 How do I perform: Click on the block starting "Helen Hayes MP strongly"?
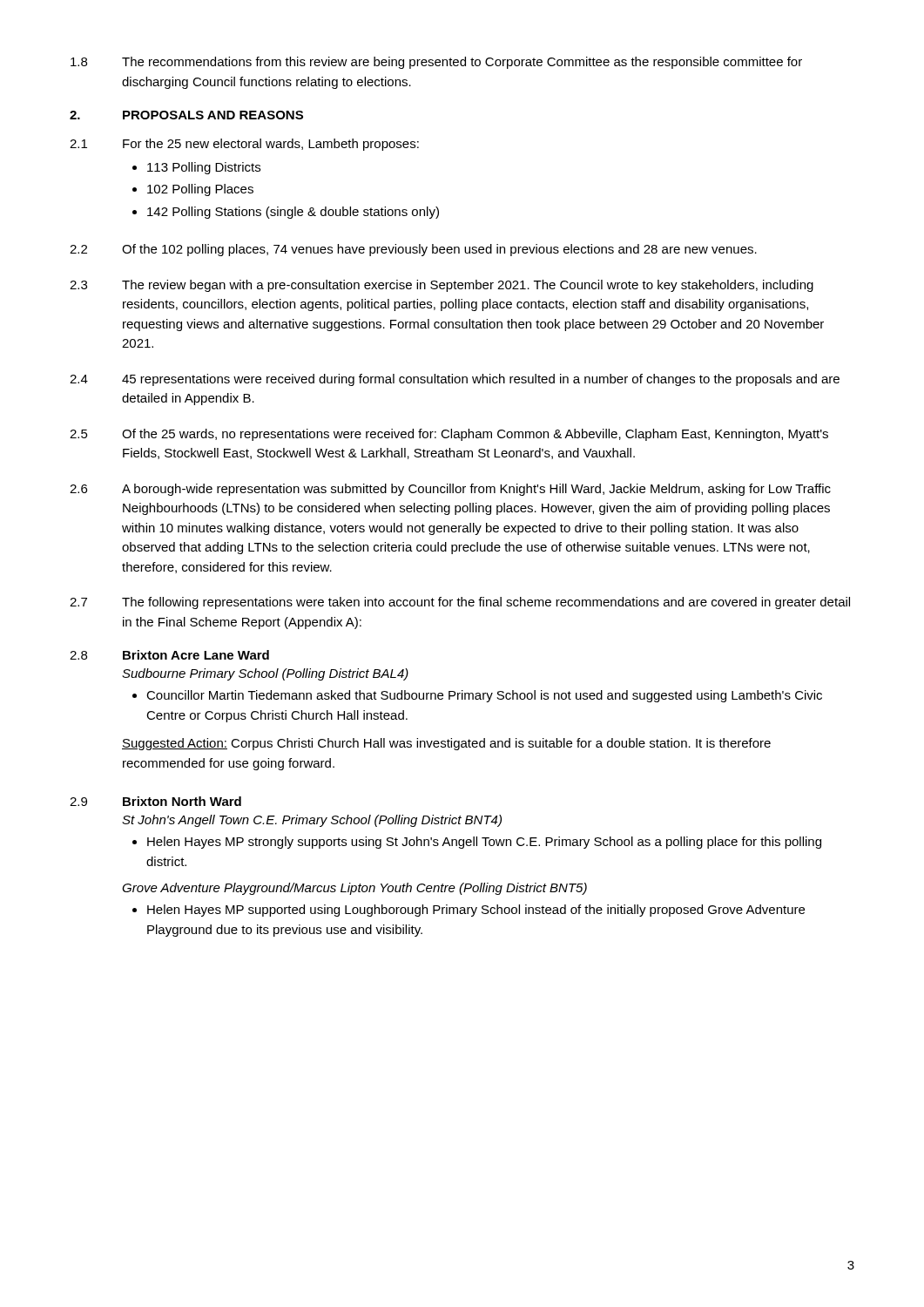[484, 851]
